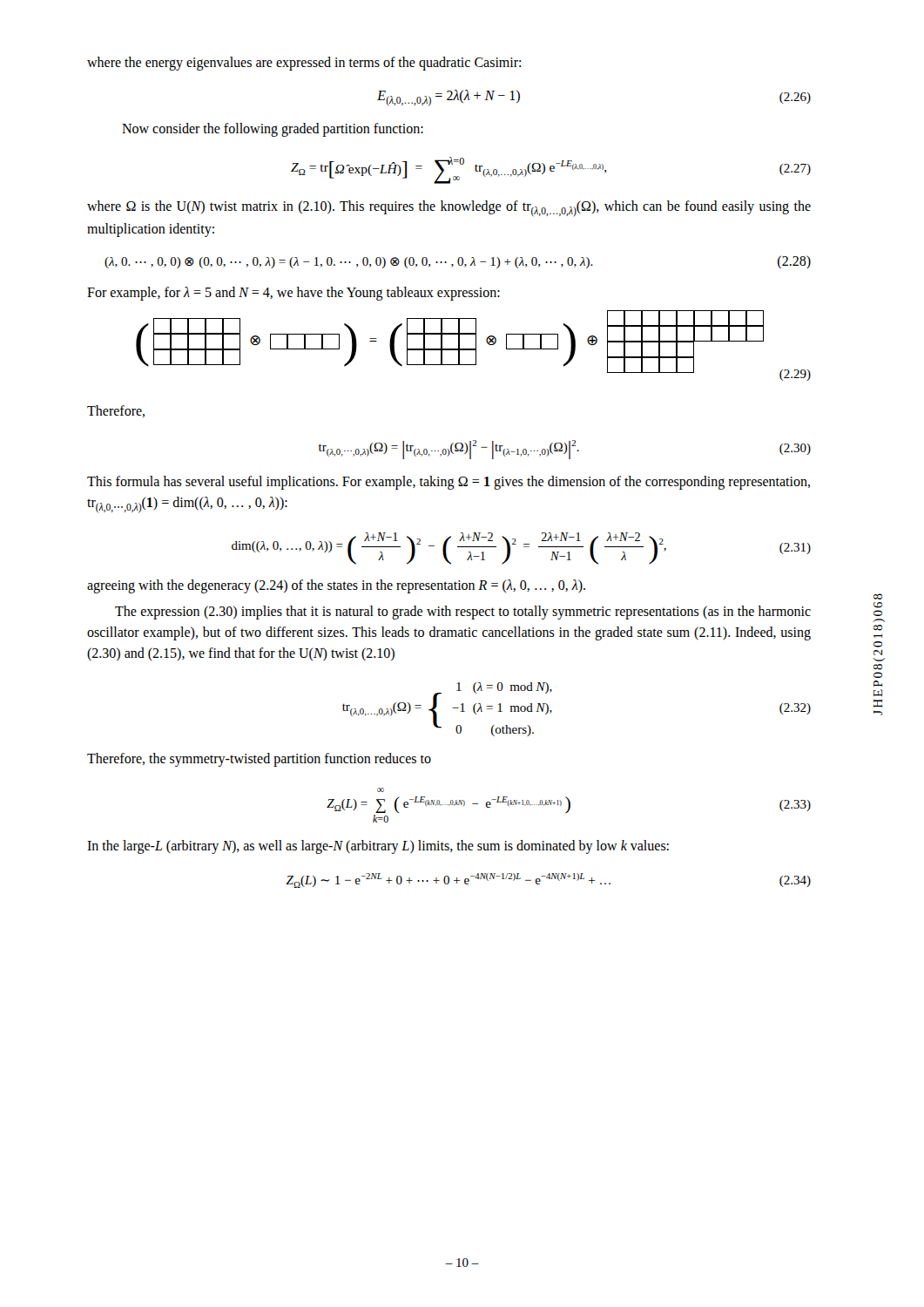Locate the text block starting "For example, for λ = 5 and"
This screenshot has width=924, height=1307.
(294, 292)
